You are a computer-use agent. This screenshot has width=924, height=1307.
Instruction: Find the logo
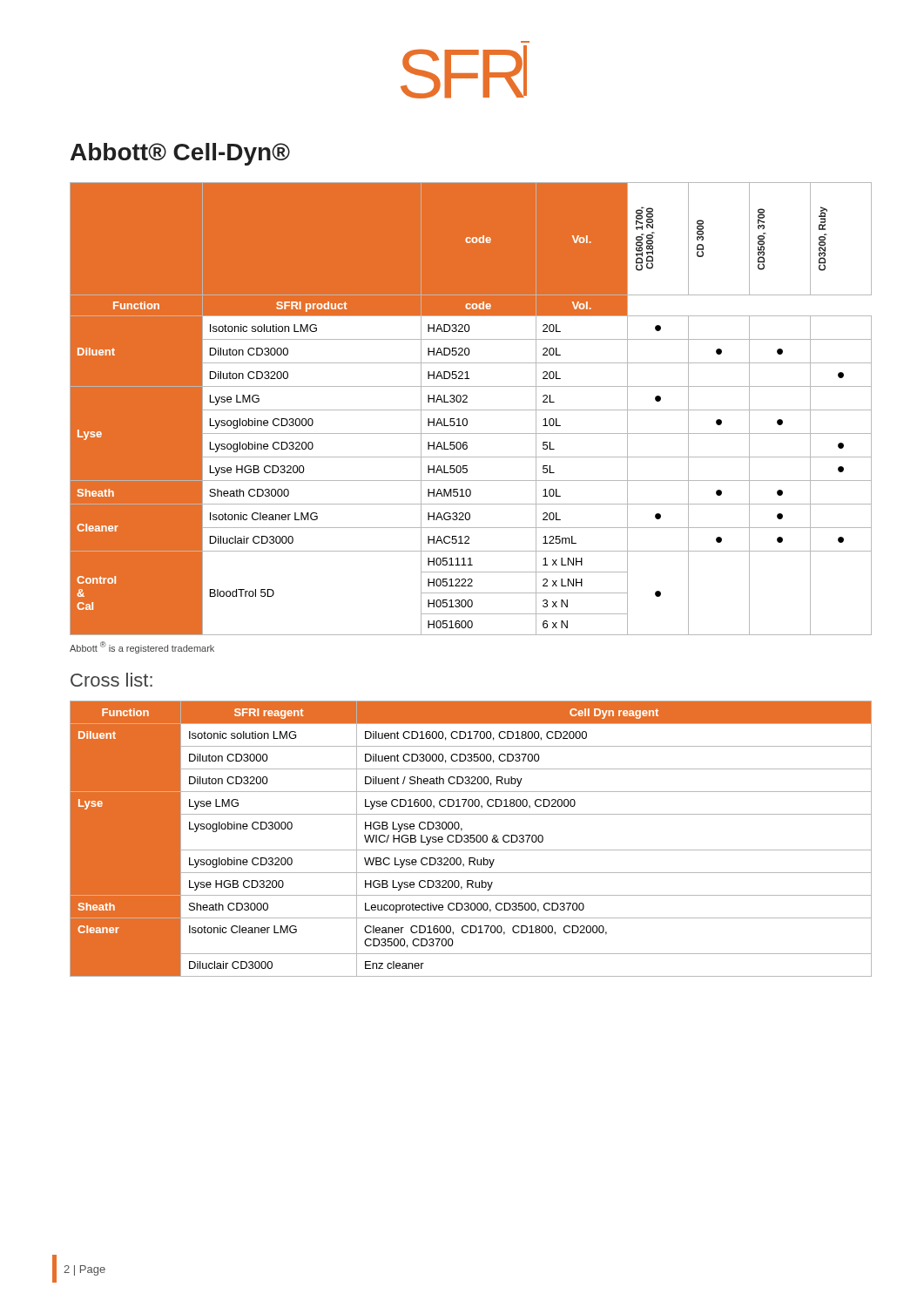pos(462,65)
